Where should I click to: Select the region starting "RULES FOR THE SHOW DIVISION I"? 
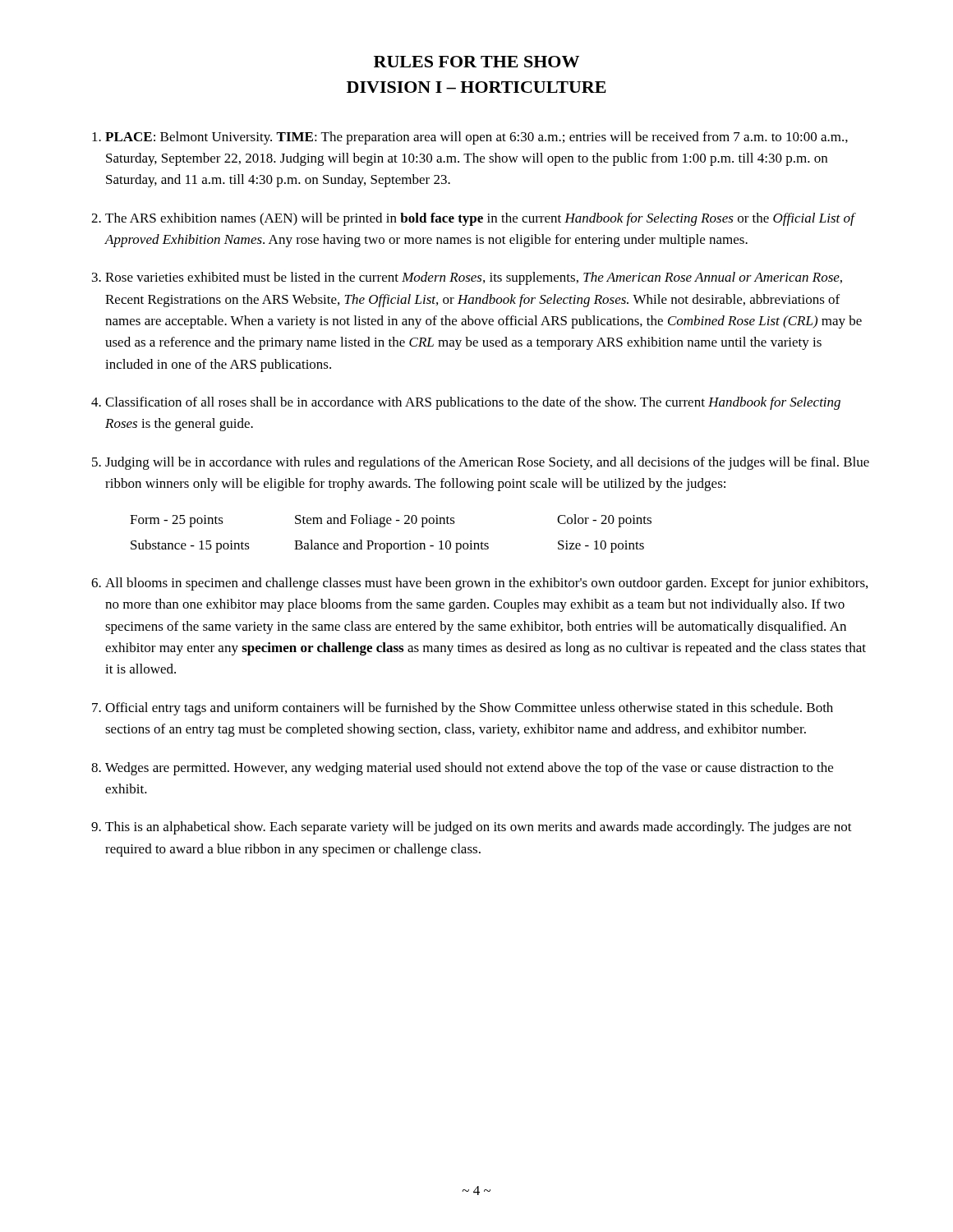pyautogui.click(x=476, y=75)
